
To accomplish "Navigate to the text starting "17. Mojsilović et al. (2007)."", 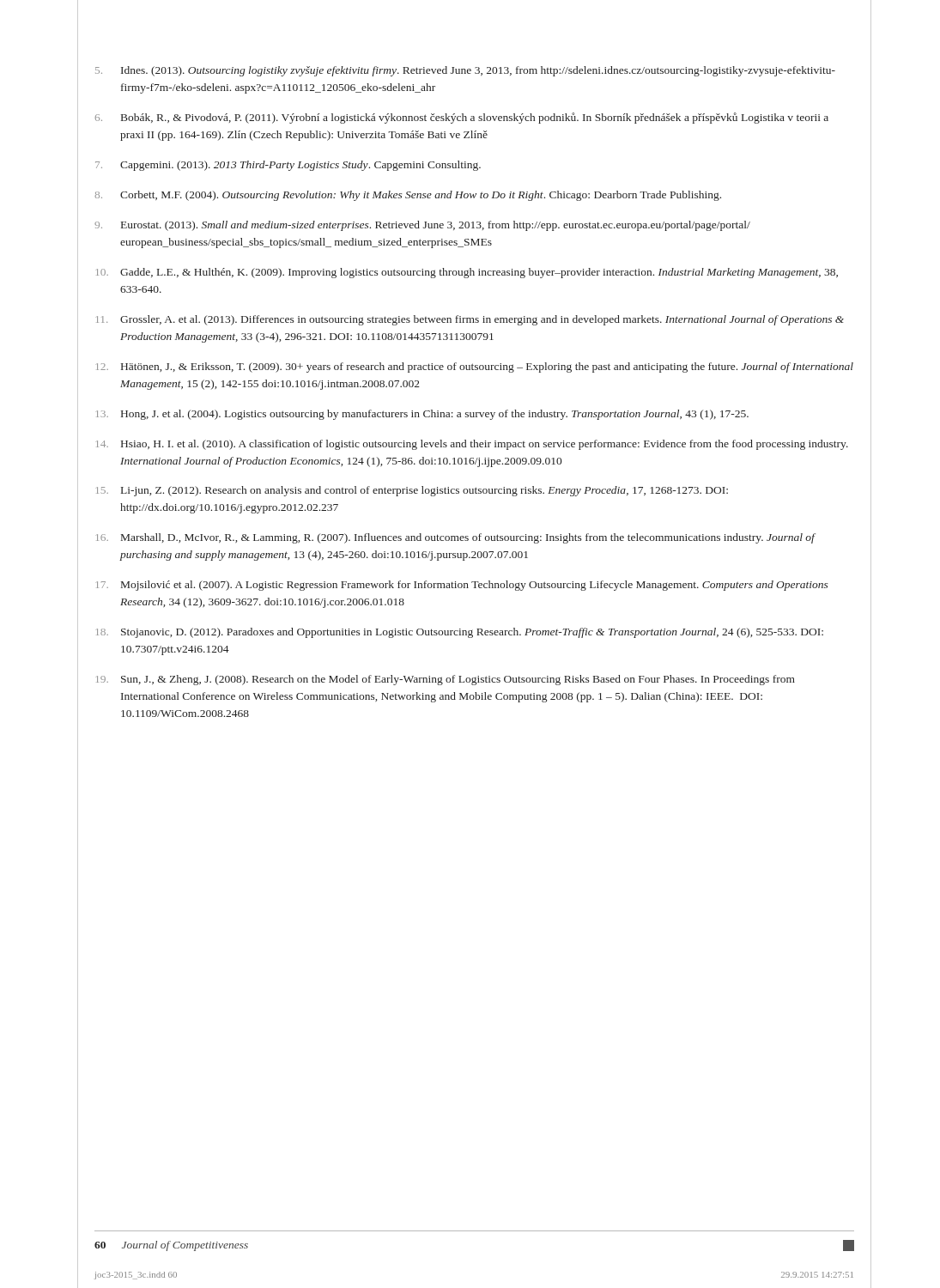I will pyautogui.click(x=474, y=594).
